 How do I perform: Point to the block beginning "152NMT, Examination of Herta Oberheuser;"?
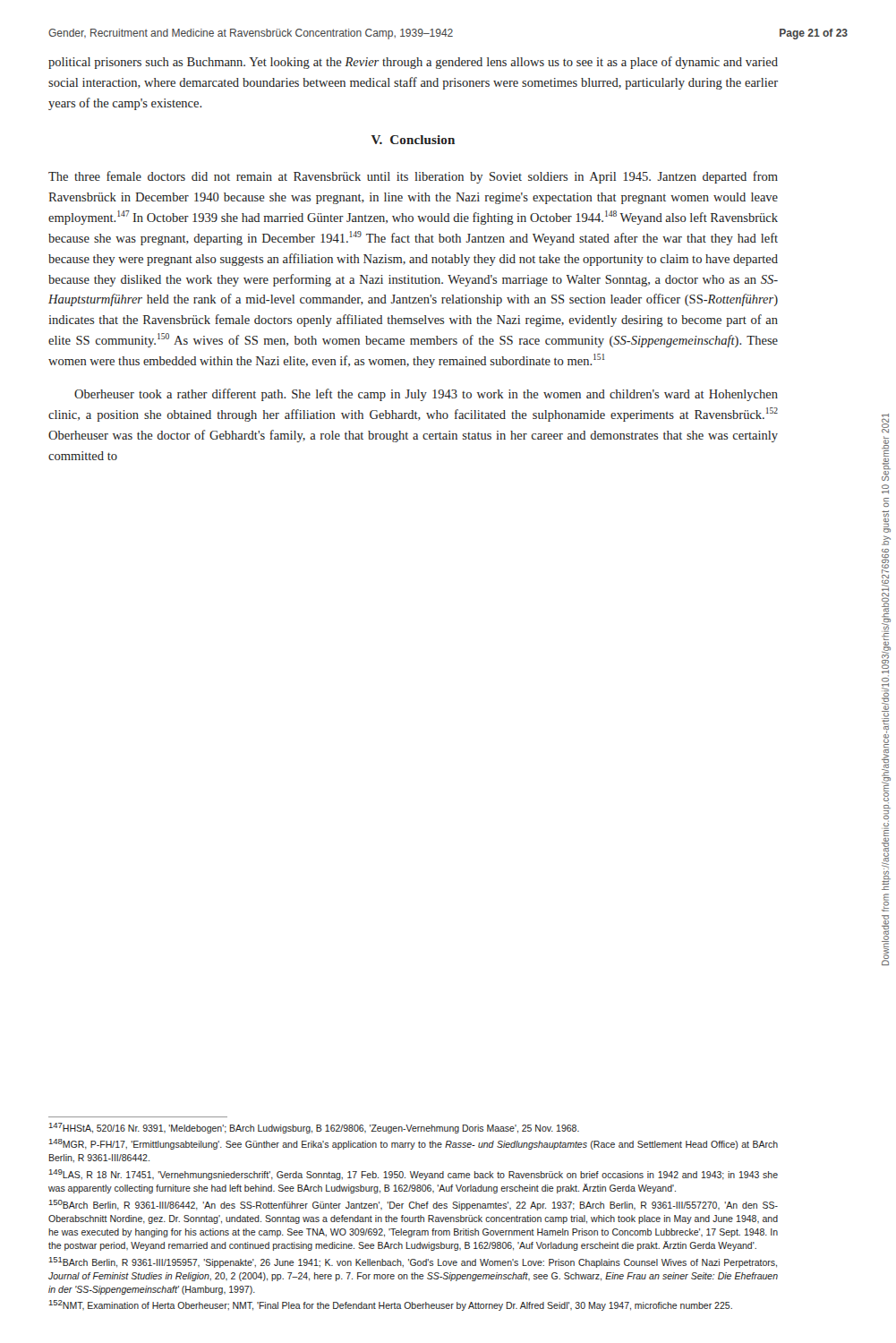click(390, 1305)
